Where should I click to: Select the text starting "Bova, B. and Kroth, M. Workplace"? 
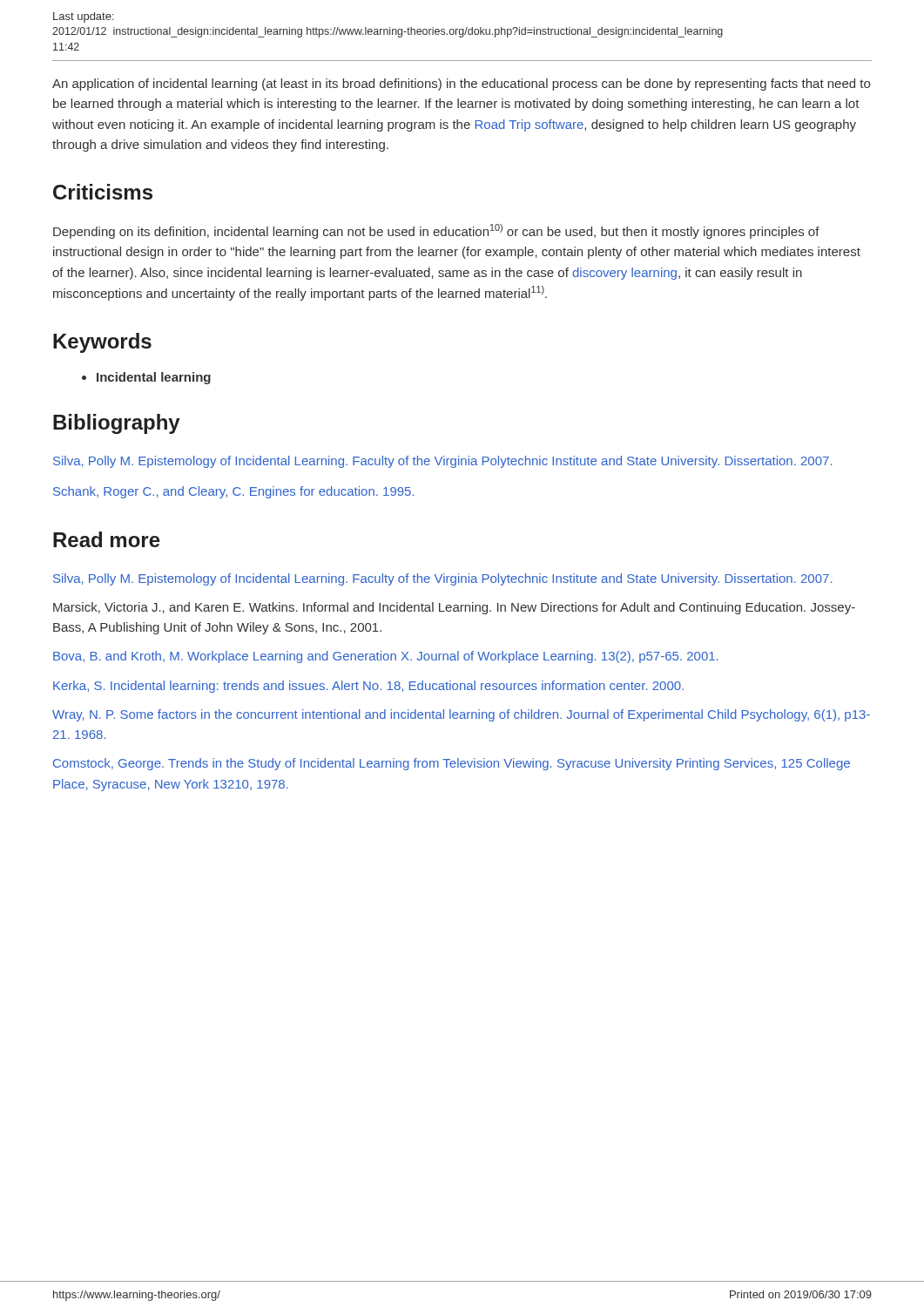pyautogui.click(x=386, y=656)
